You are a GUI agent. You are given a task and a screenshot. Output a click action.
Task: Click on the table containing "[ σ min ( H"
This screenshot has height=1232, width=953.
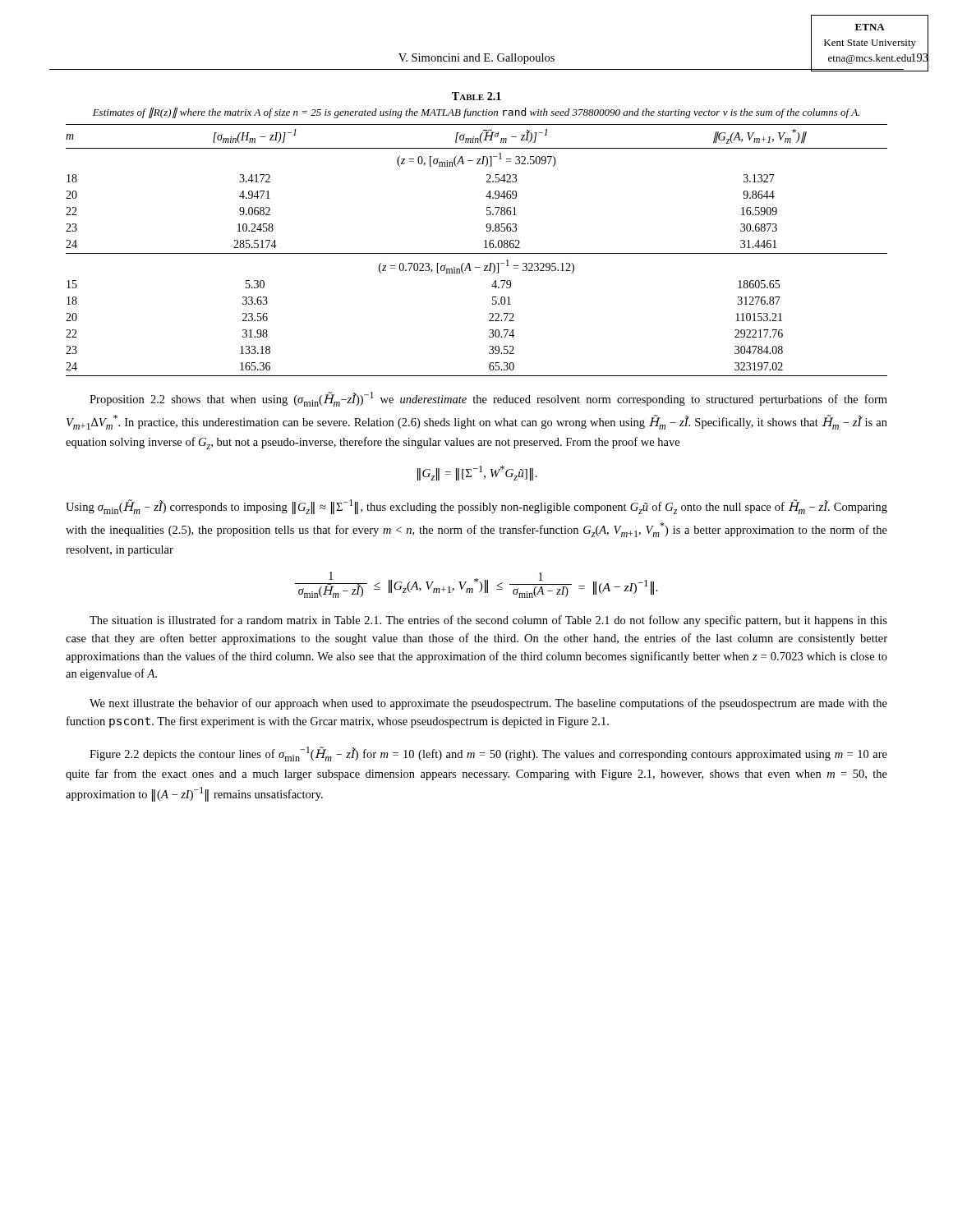(x=476, y=250)
